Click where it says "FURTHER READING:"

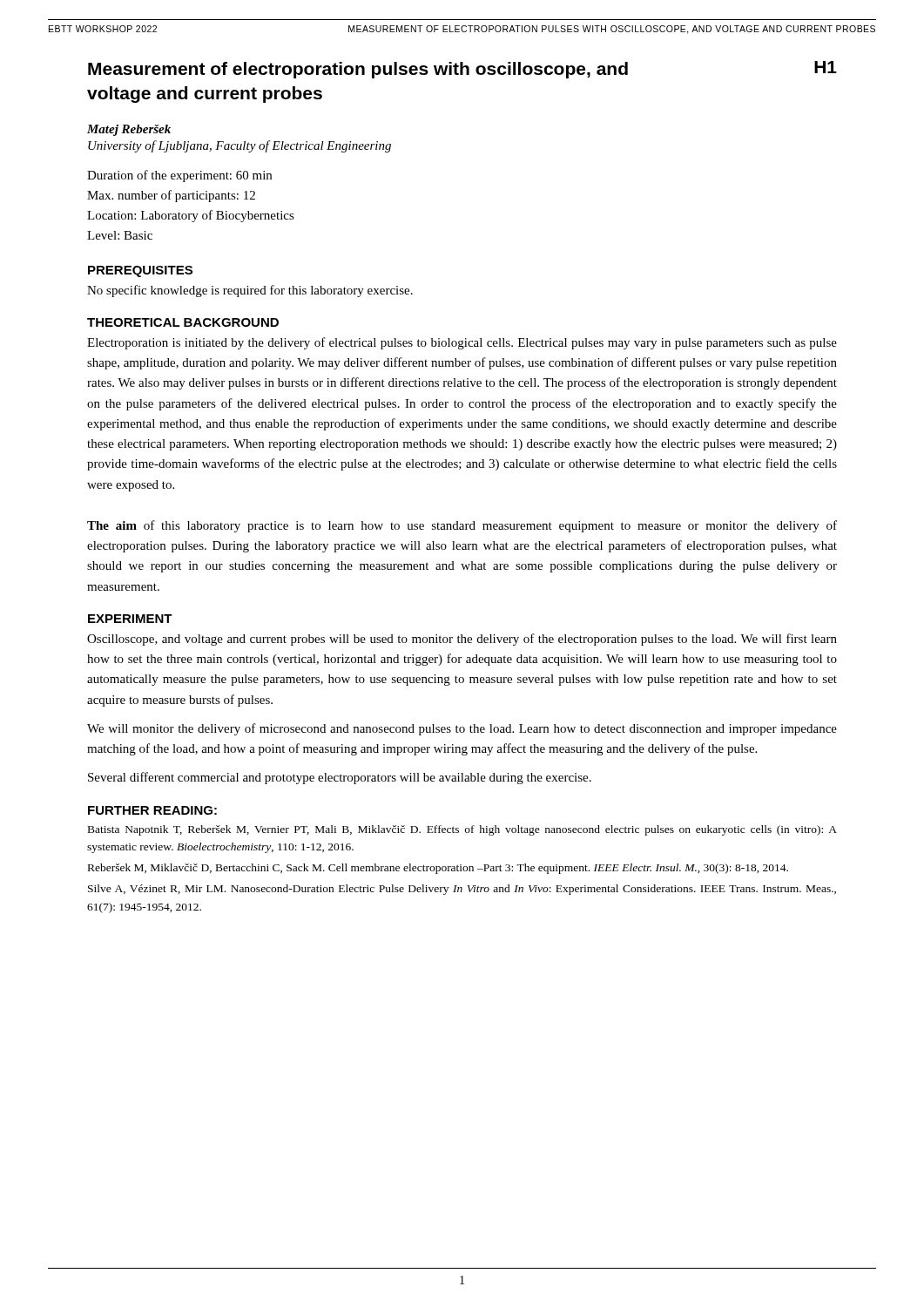click(x=152, y=810)
